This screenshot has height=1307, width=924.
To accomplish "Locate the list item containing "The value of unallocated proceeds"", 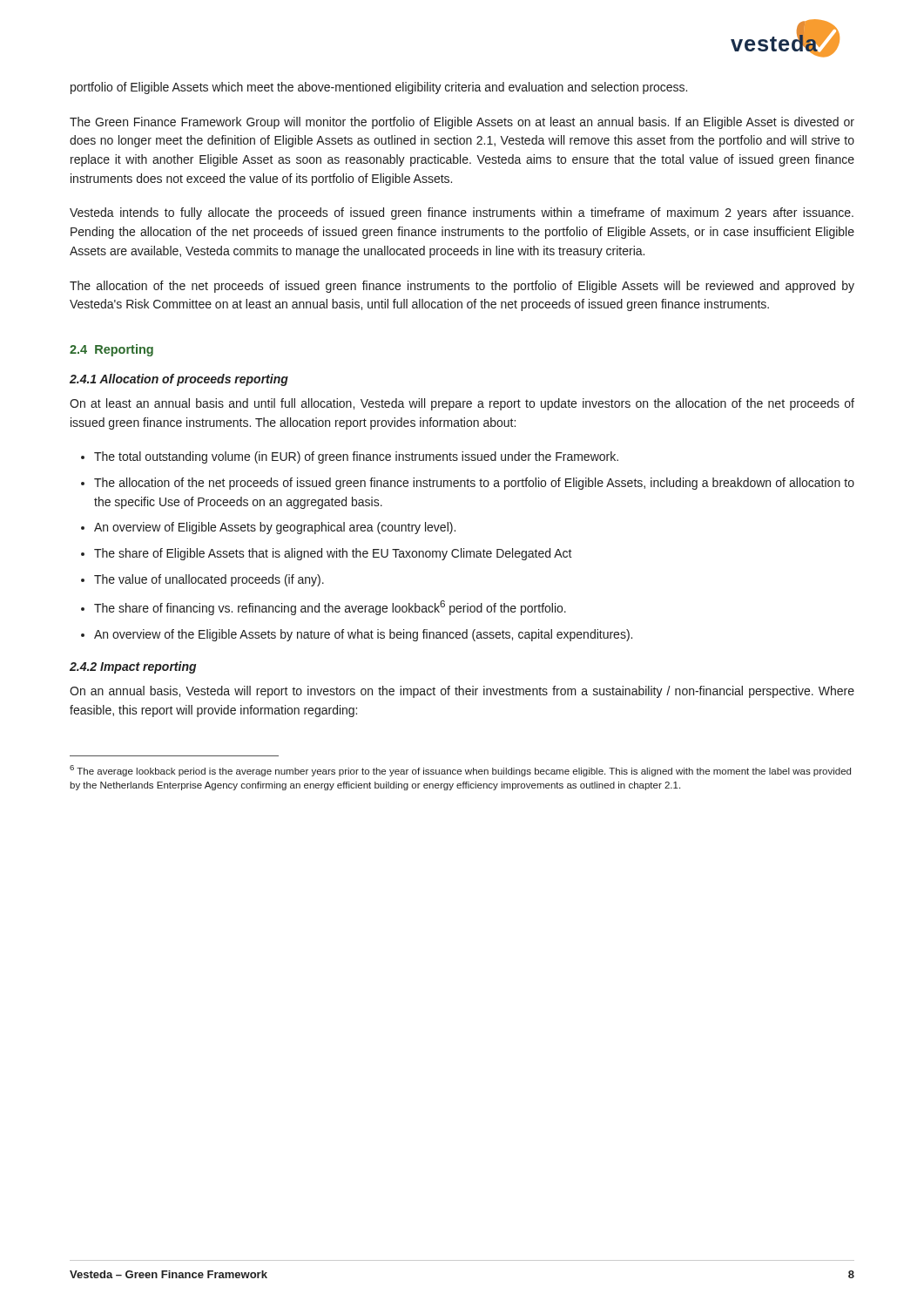I will 209,579.
